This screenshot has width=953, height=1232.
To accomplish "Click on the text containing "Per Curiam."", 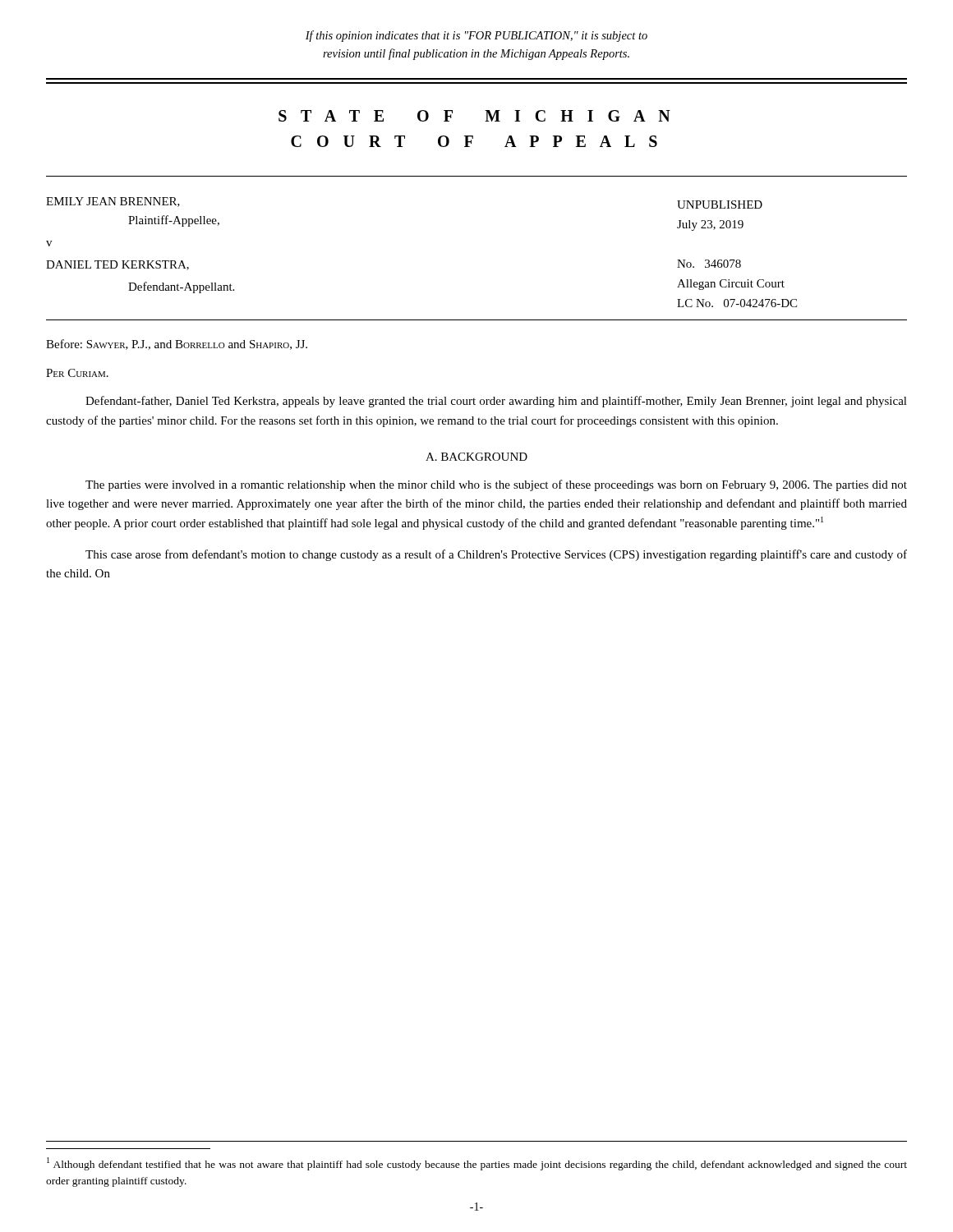I will (77, 373).
